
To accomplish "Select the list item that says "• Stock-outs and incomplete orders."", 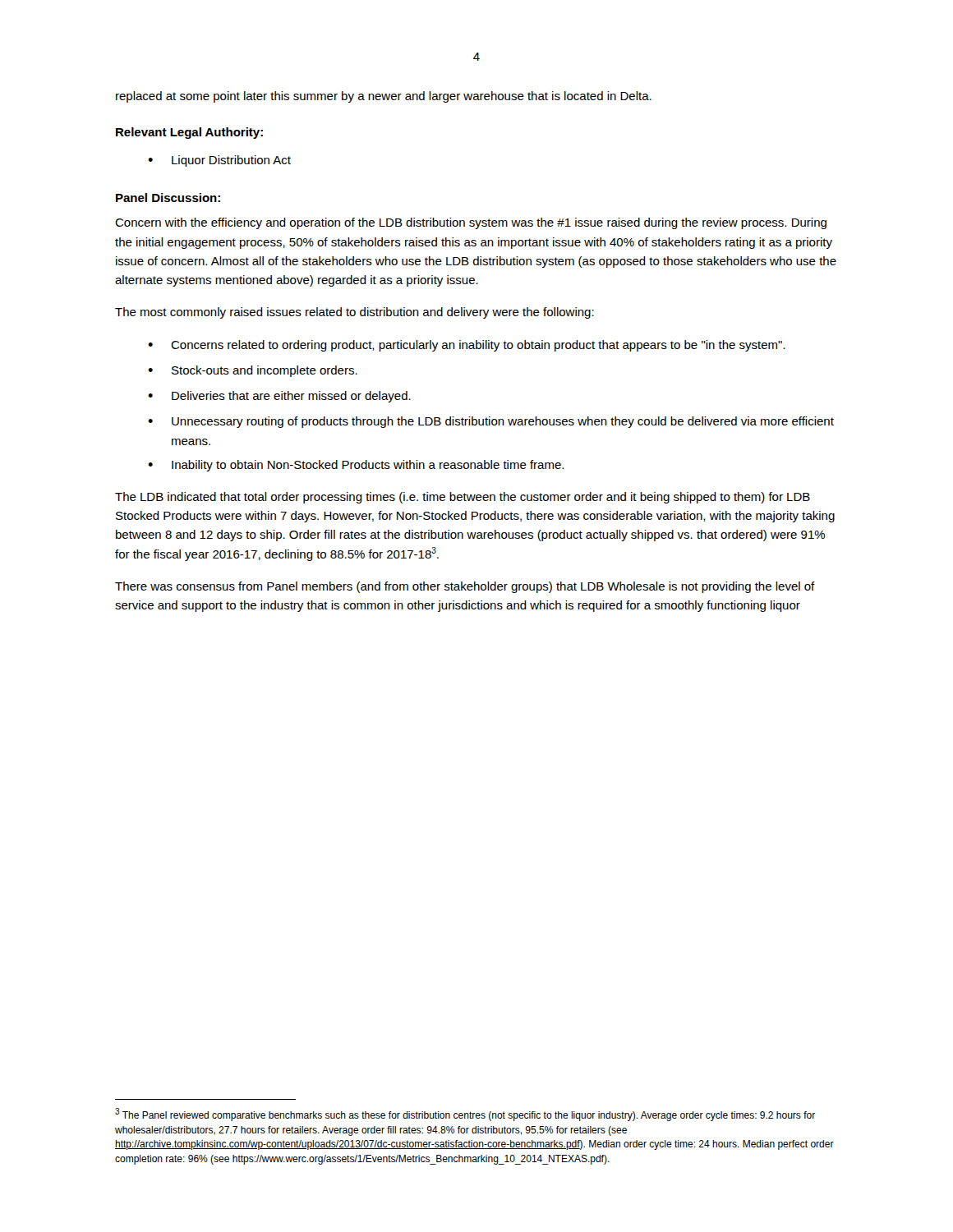I will [x=253, y=371].
